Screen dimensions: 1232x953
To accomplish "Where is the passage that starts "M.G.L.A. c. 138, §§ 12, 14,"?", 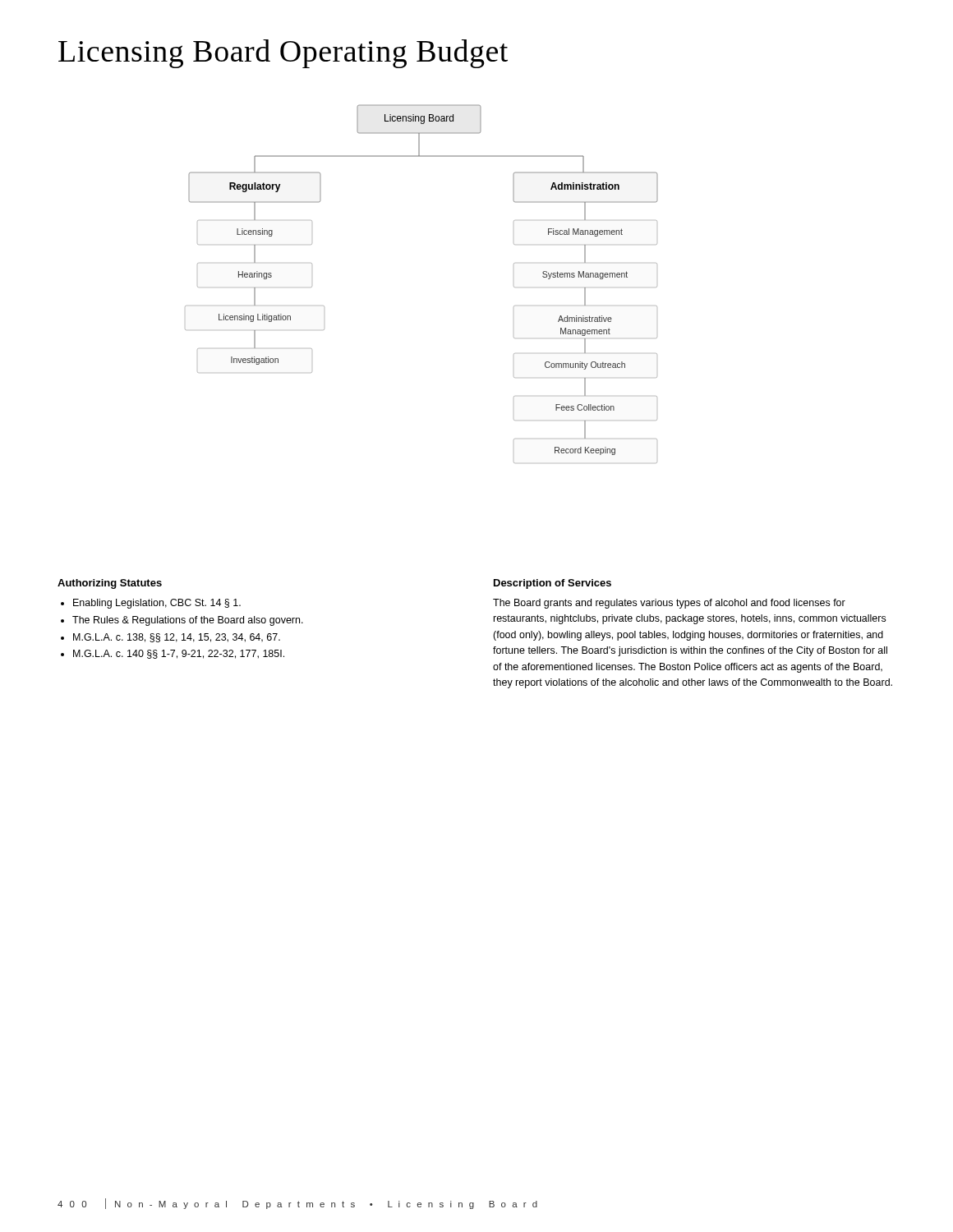I will (176, 637).
